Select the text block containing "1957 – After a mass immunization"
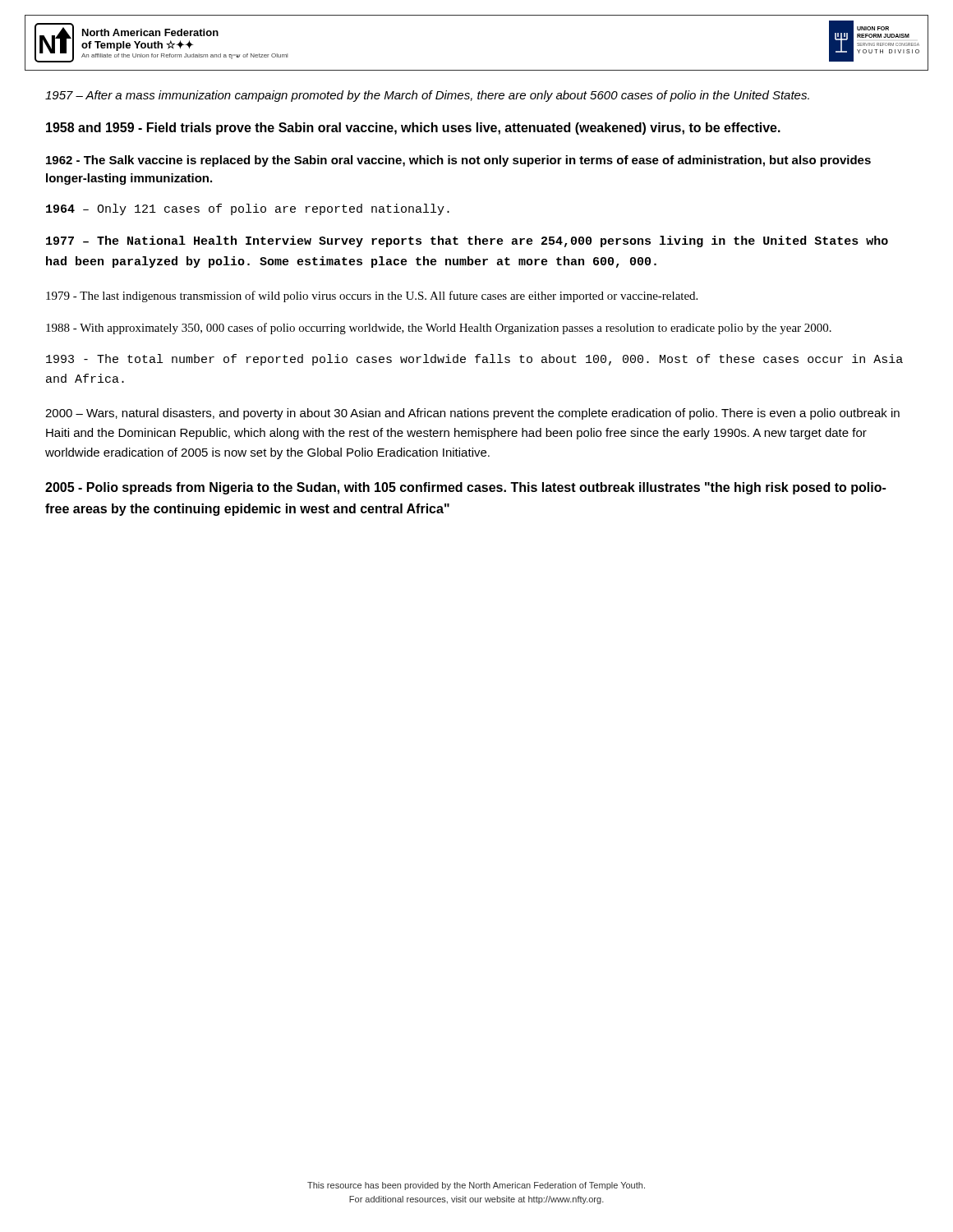Screen dimensions: 1232x953 click(x=428, y=95)
